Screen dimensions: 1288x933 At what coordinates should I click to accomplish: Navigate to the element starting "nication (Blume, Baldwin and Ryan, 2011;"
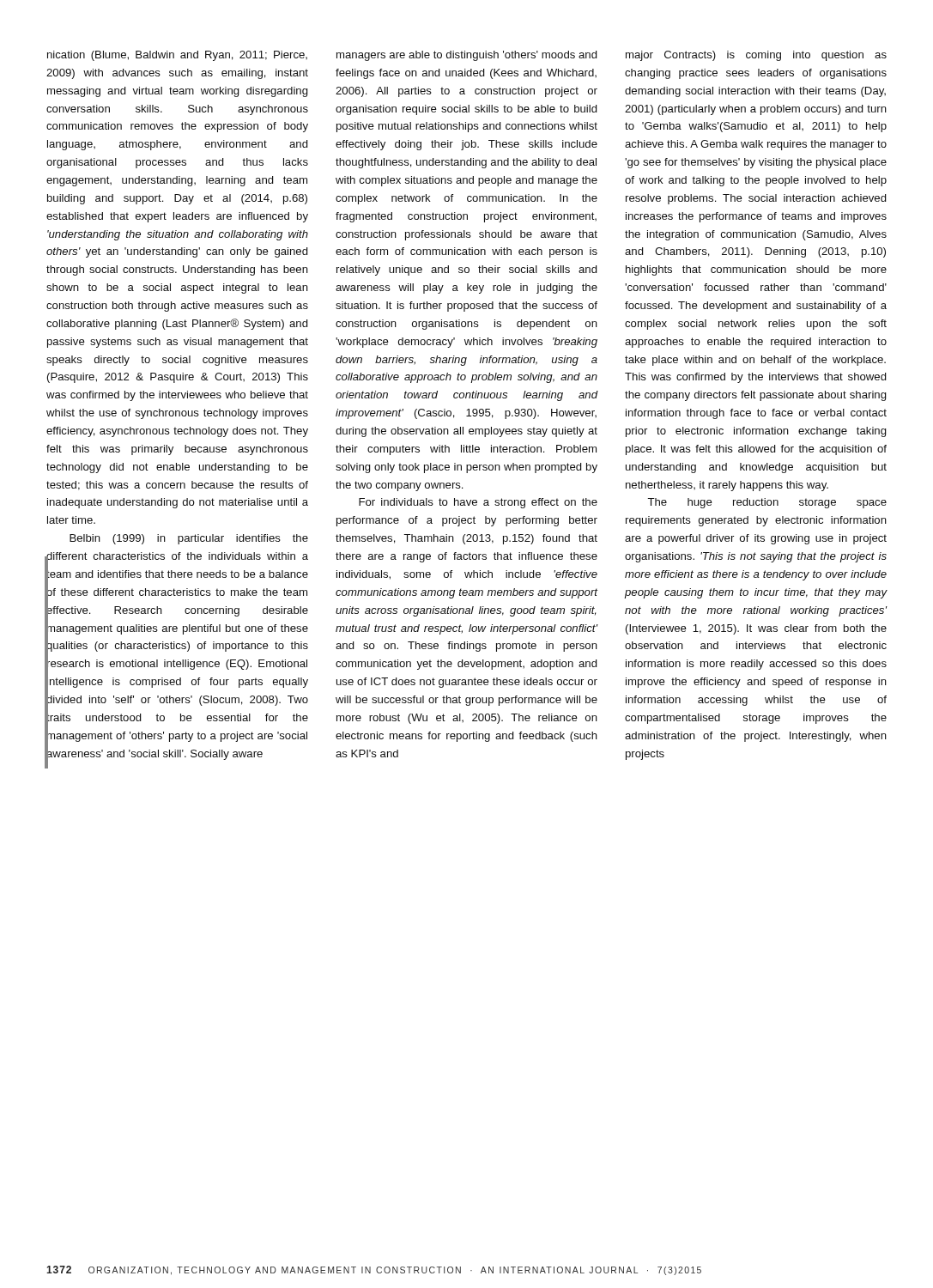(177, 405)
